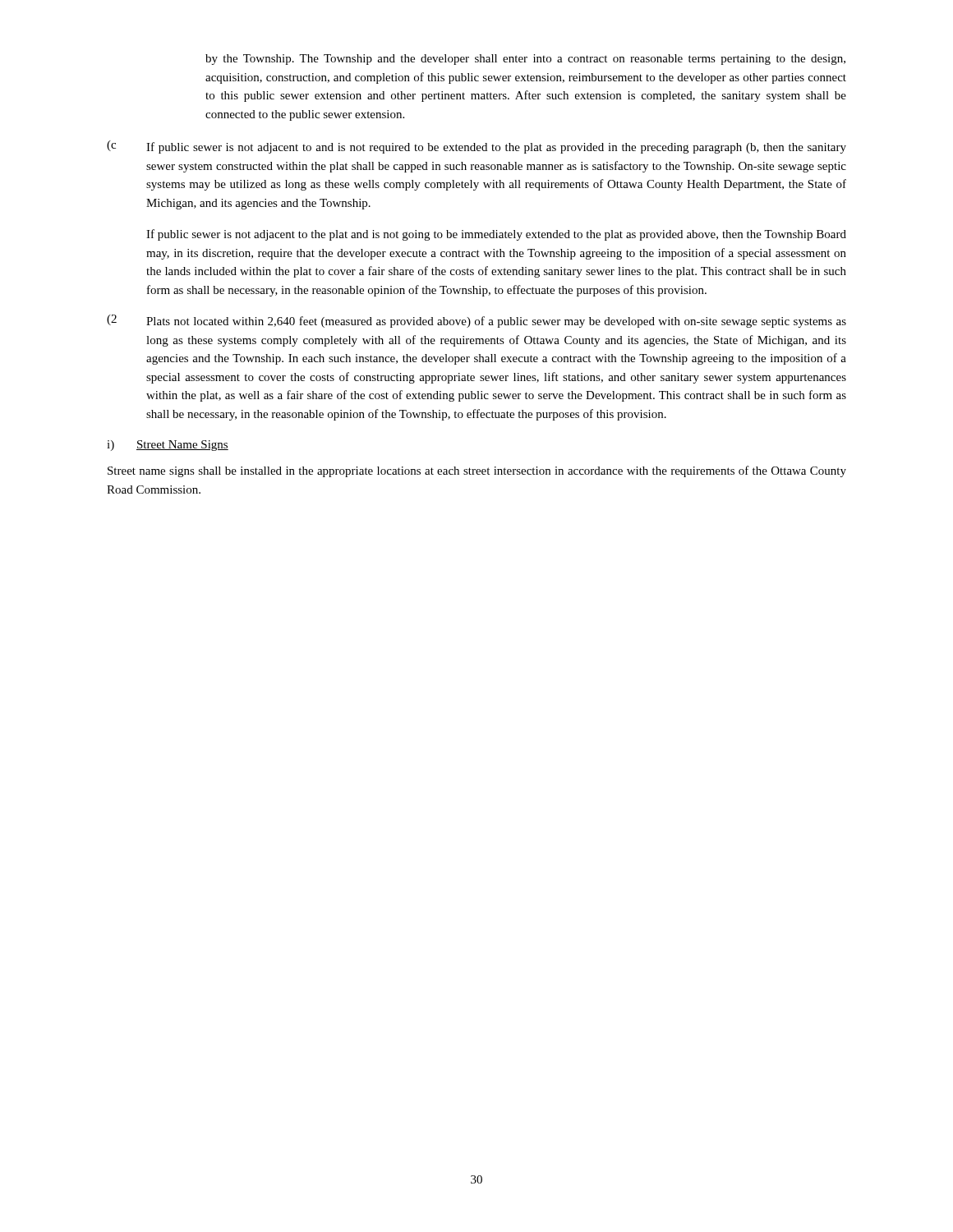This screenshot has height=1232, width=953.
Task: Point to the text block starting "by the Township. The Township and the developer"
Action: (526, 86)
